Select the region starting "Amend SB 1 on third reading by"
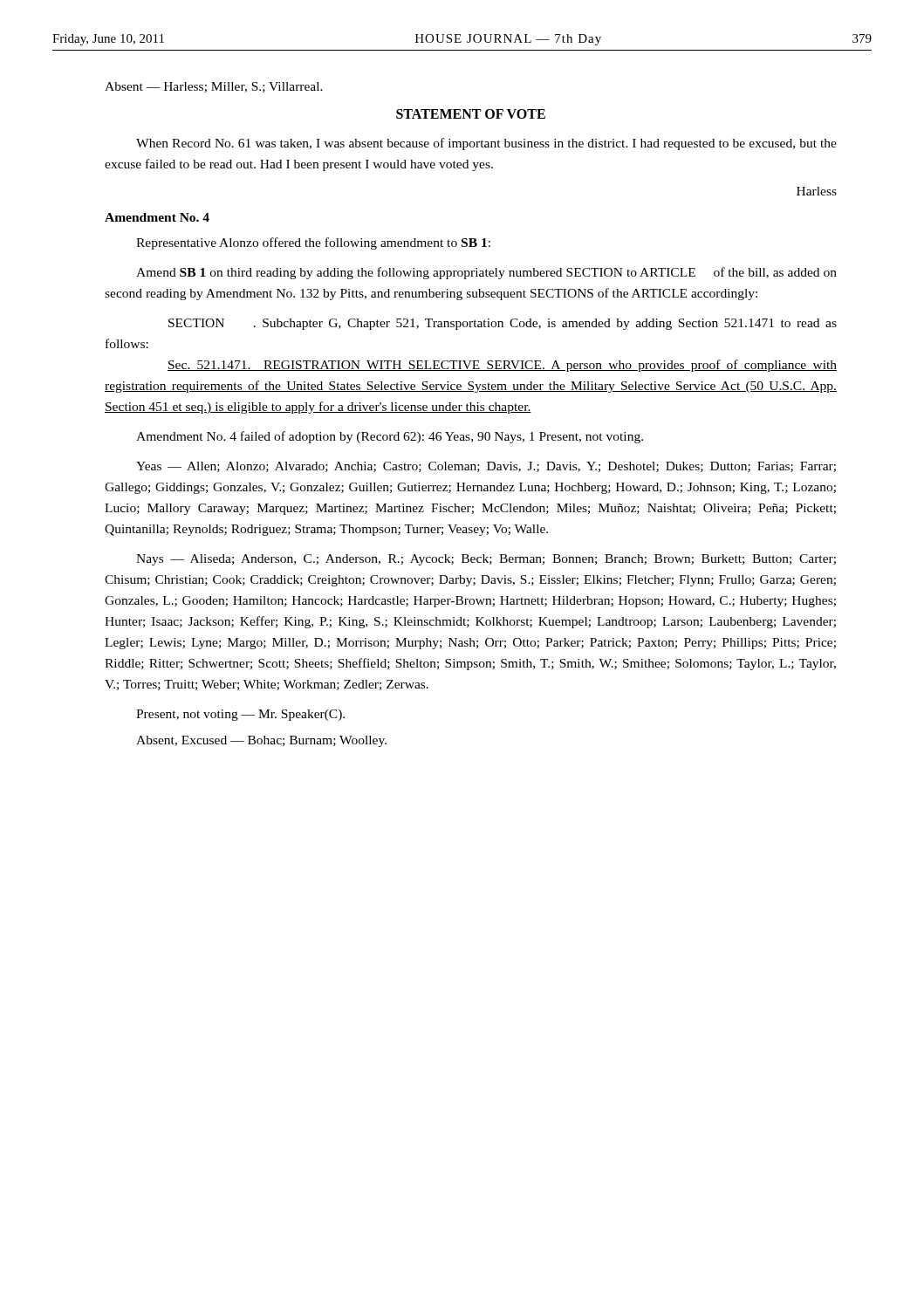Viewport: 924px width, 1309px height. 471,282
